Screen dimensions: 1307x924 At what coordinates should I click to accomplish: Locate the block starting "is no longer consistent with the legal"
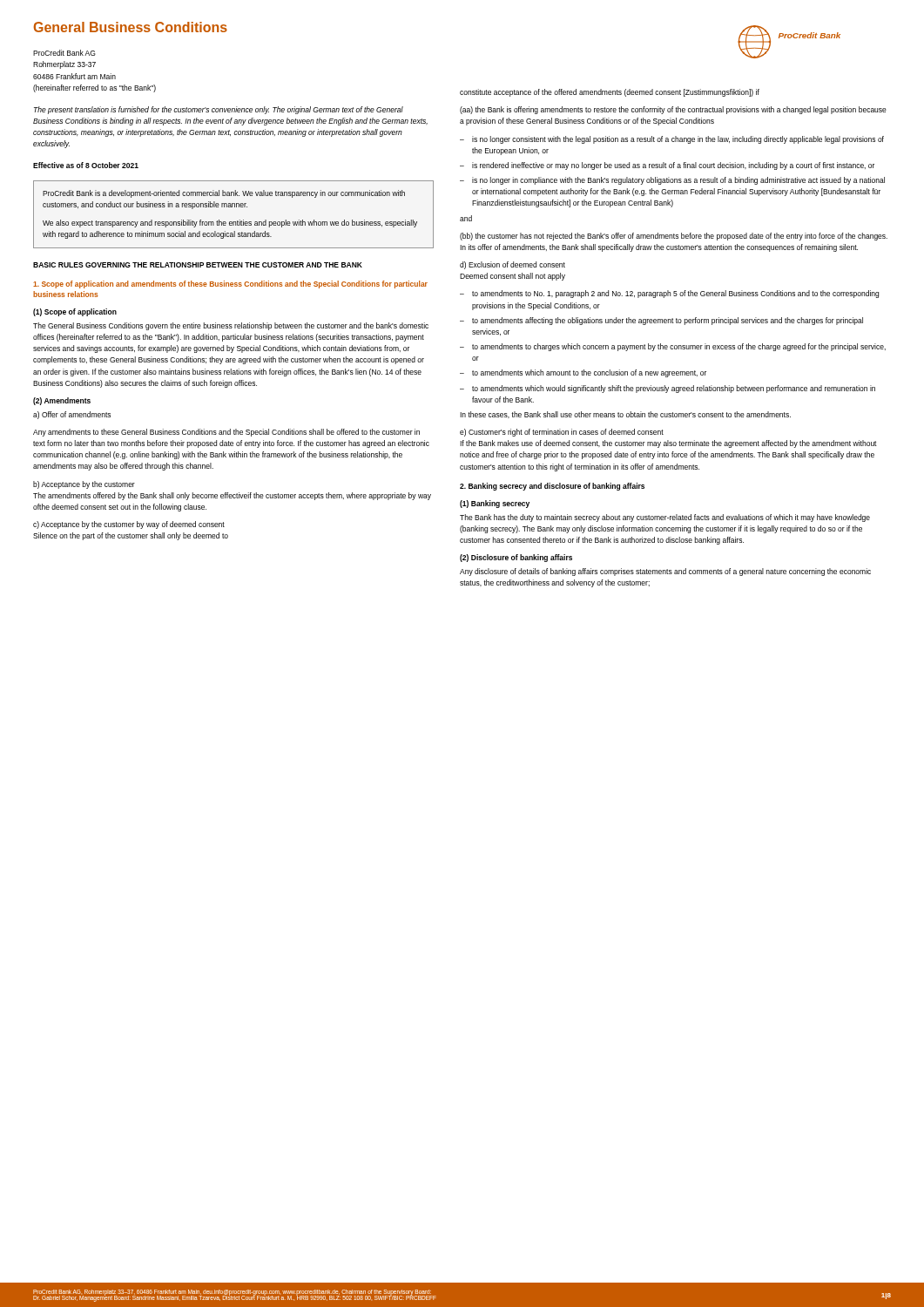675,145
